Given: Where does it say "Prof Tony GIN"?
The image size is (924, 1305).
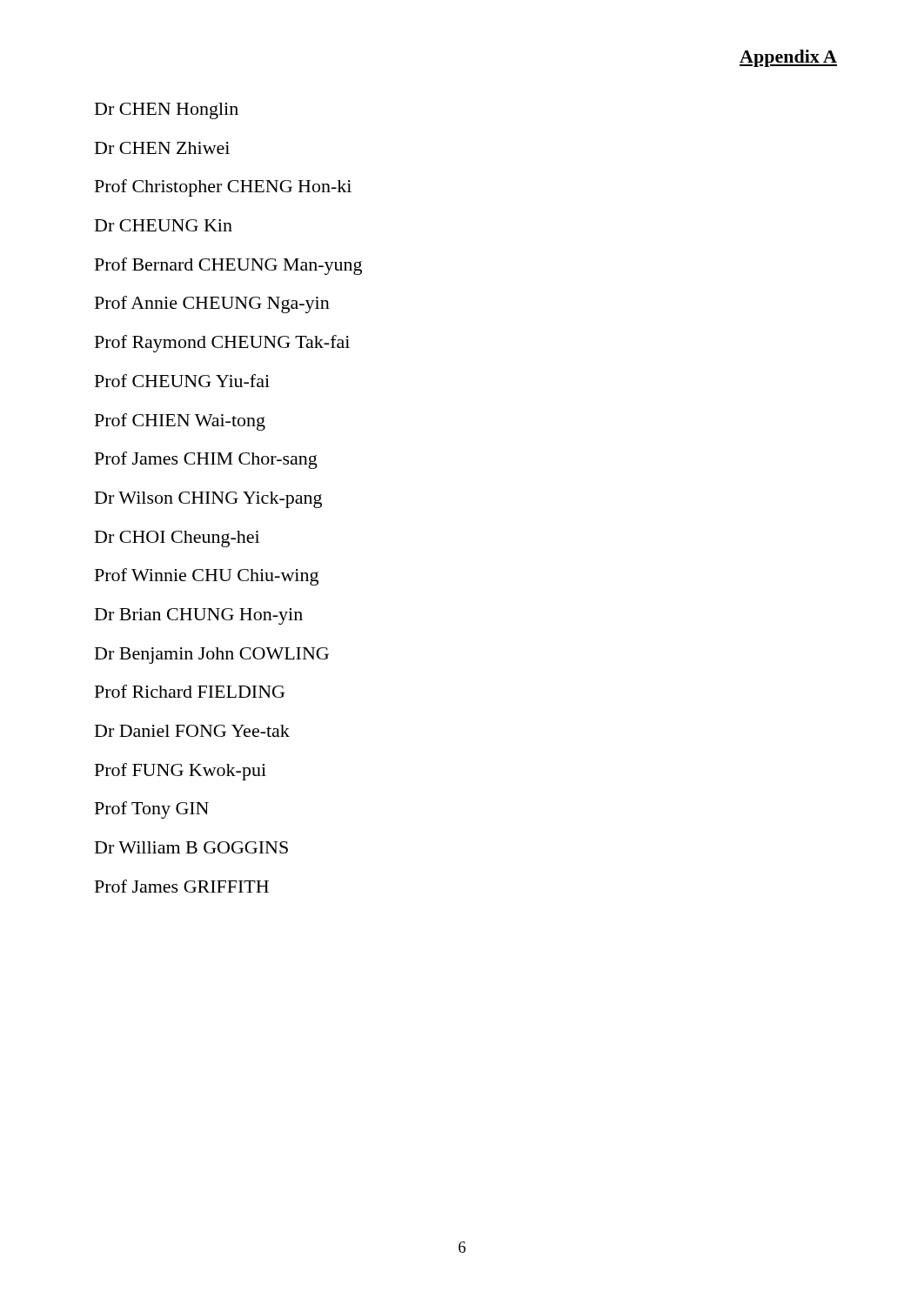Looking at the screenshot, I should coord(152,808).
